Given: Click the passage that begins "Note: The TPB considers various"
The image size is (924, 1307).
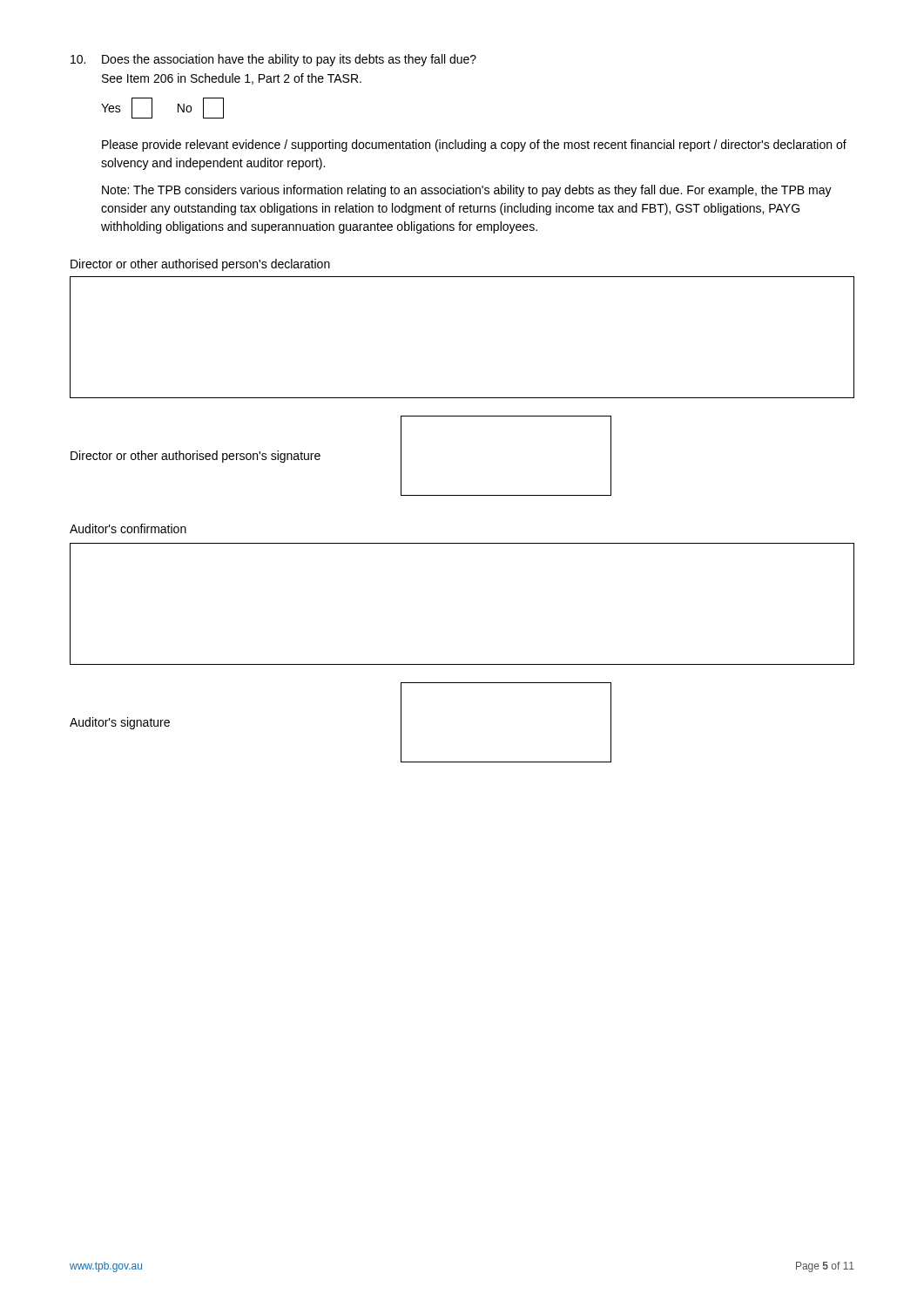Looking at the screenshot, I should [x=466, y=208].
